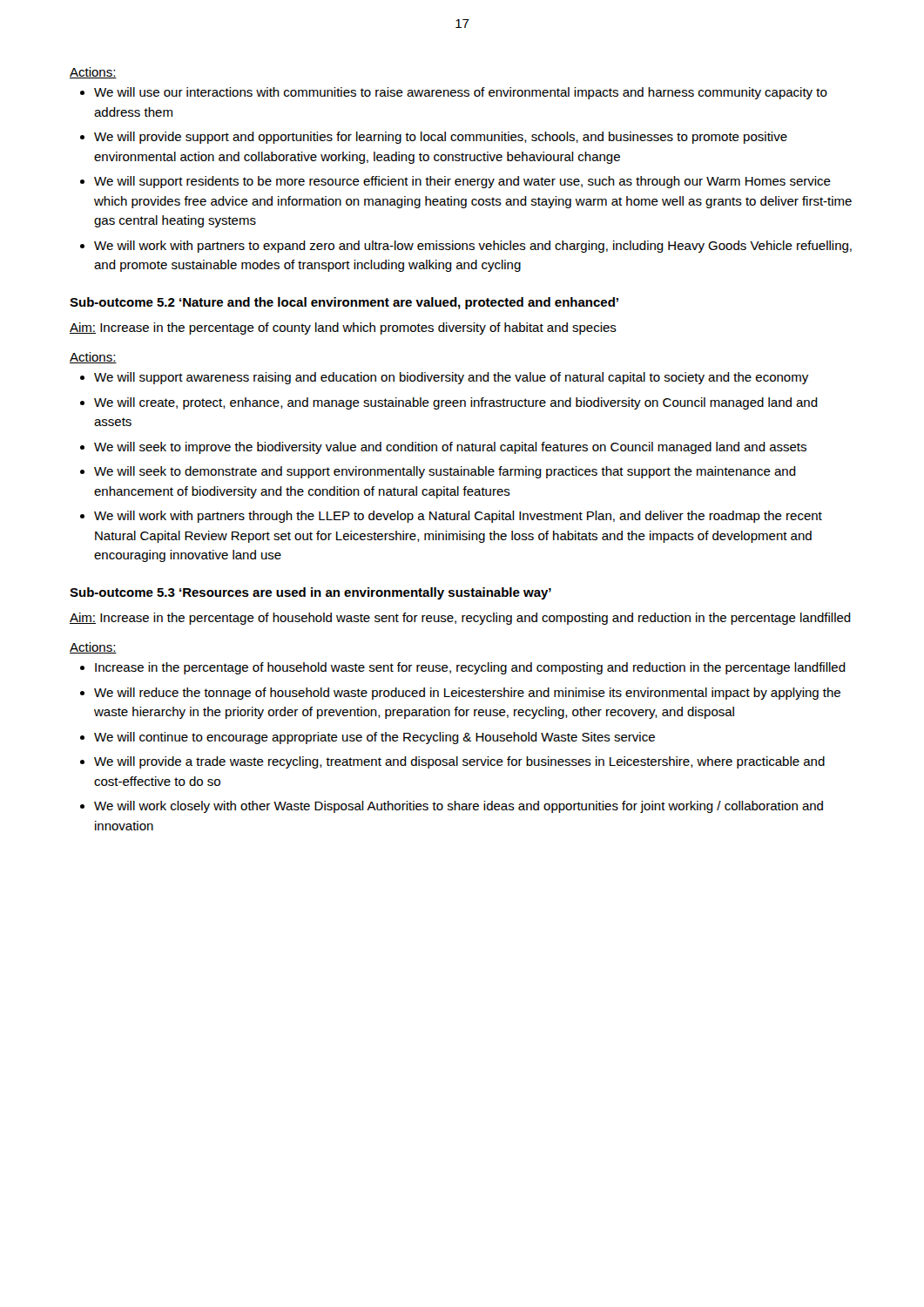Point to the block beginning "We will provide a trade"
924x1307 pixels.
460,771
